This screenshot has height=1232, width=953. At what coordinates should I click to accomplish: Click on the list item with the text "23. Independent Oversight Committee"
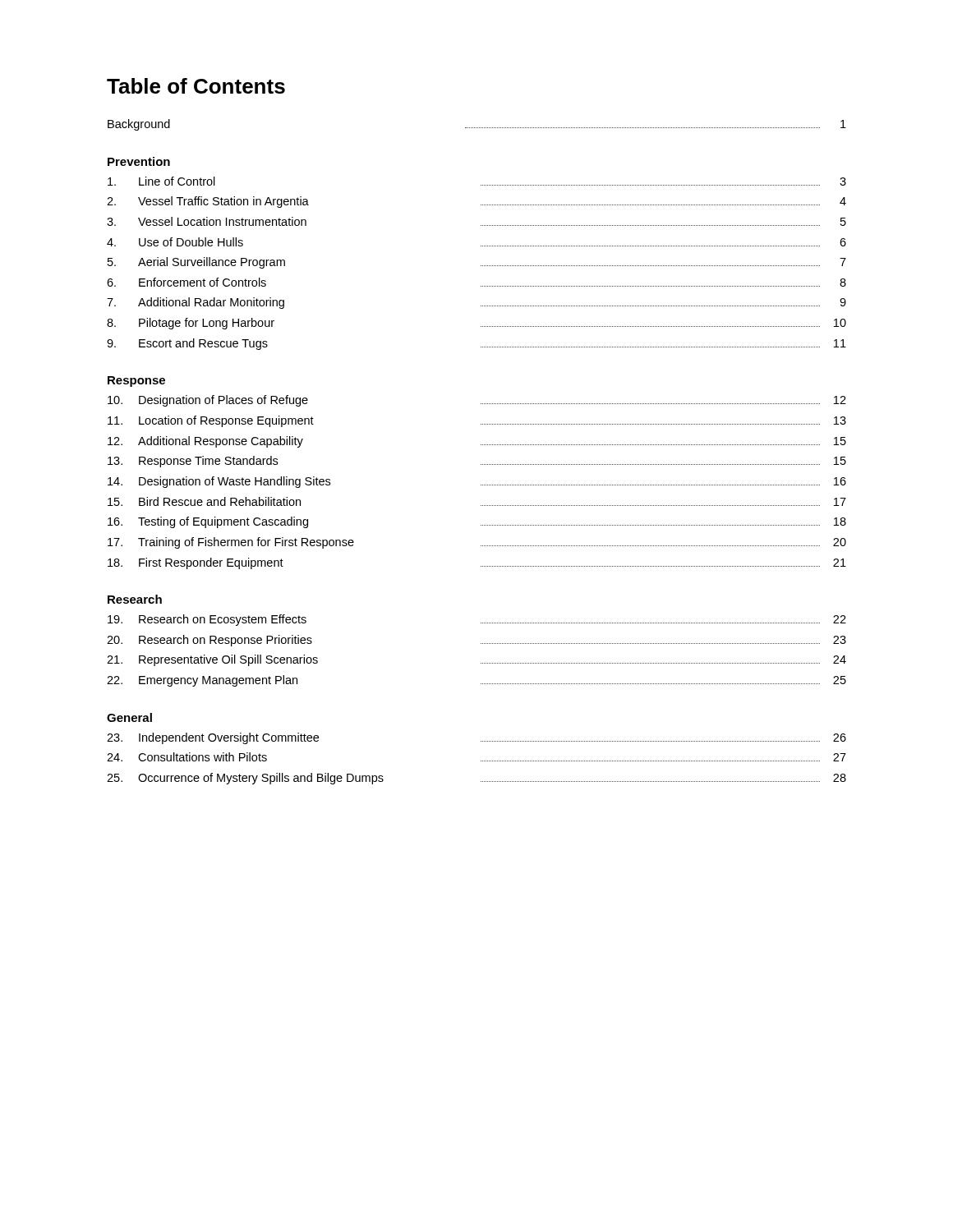pos(476,738)
